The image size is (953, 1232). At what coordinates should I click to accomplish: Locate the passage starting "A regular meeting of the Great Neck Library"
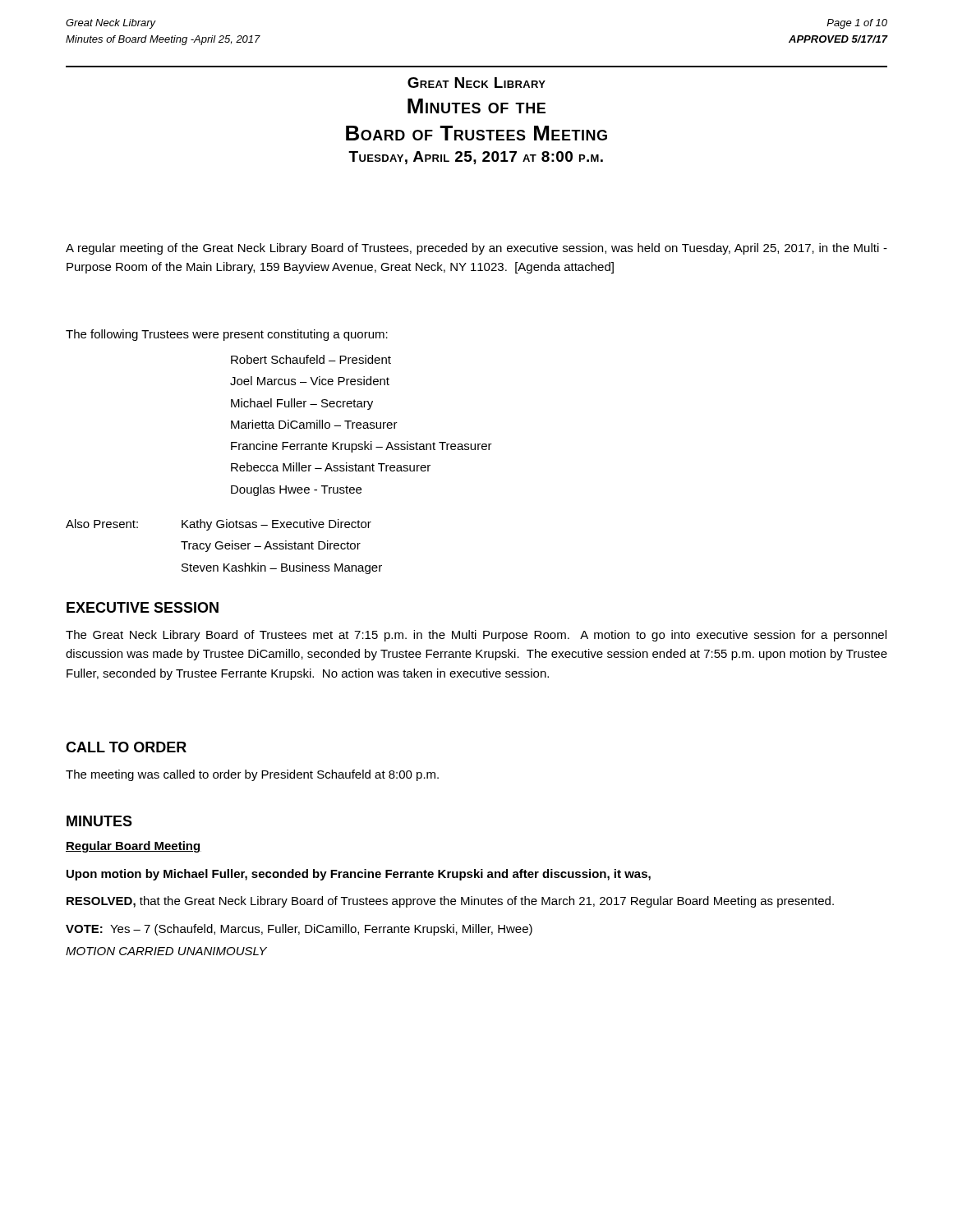[476, 257]
